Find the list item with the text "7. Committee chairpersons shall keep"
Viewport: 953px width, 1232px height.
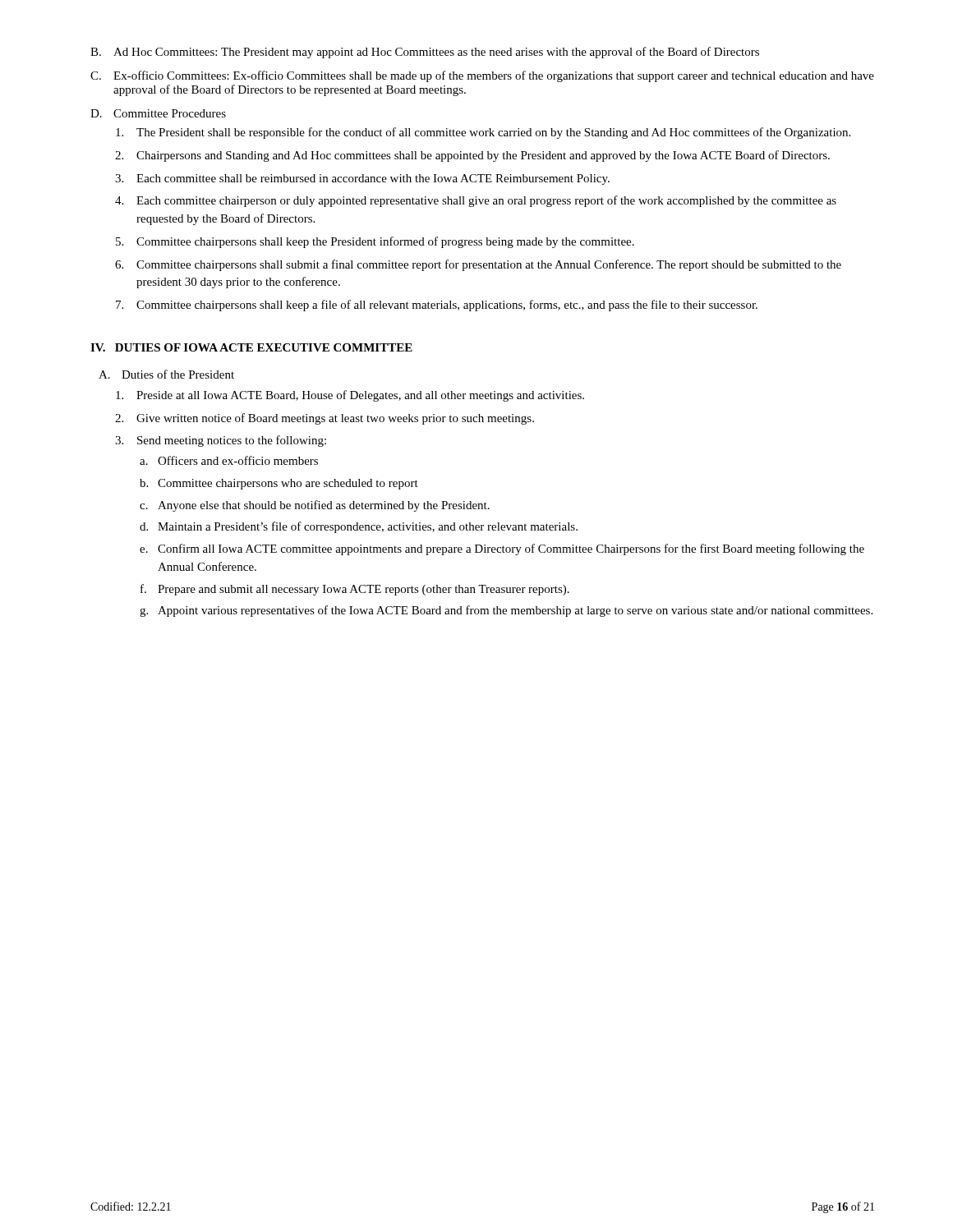(495, 305)
